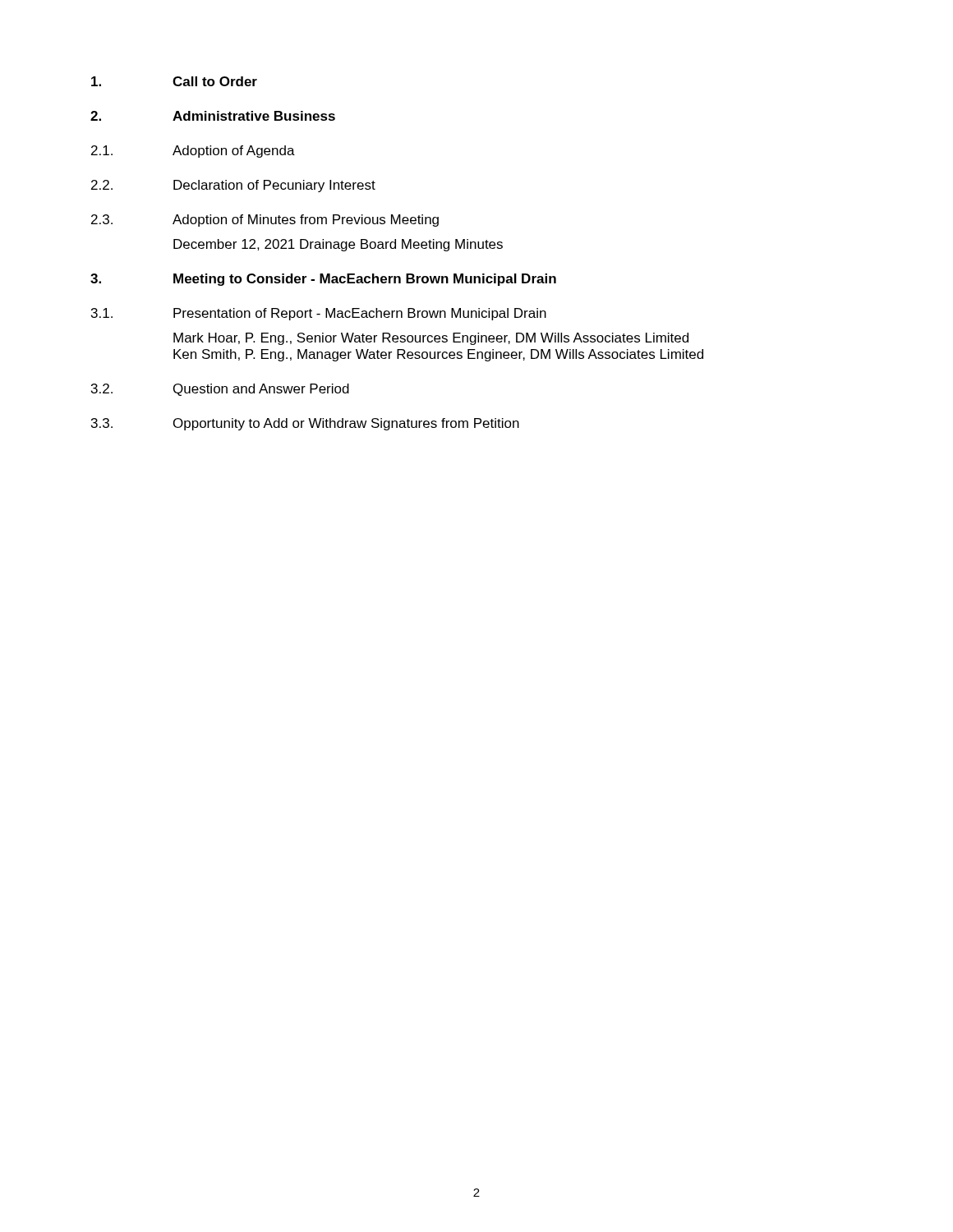Viewport: 953px width, 1232px height.
Task: Click on the text starting "3.3. Opportunity to Add"
Action: point(481,424)
